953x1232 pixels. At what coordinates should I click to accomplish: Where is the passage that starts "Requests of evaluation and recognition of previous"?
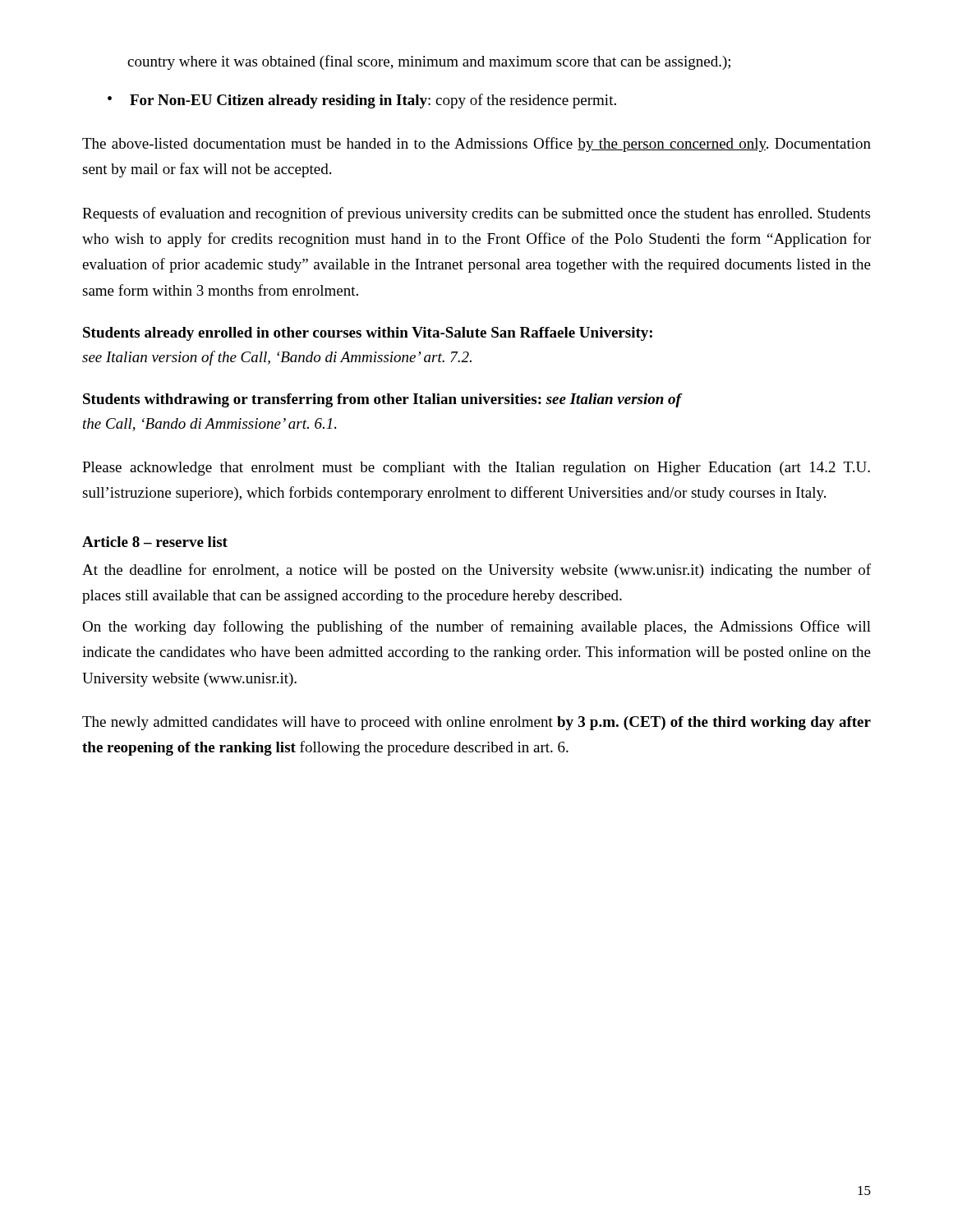pyautogui.click(x=476, y=251)
